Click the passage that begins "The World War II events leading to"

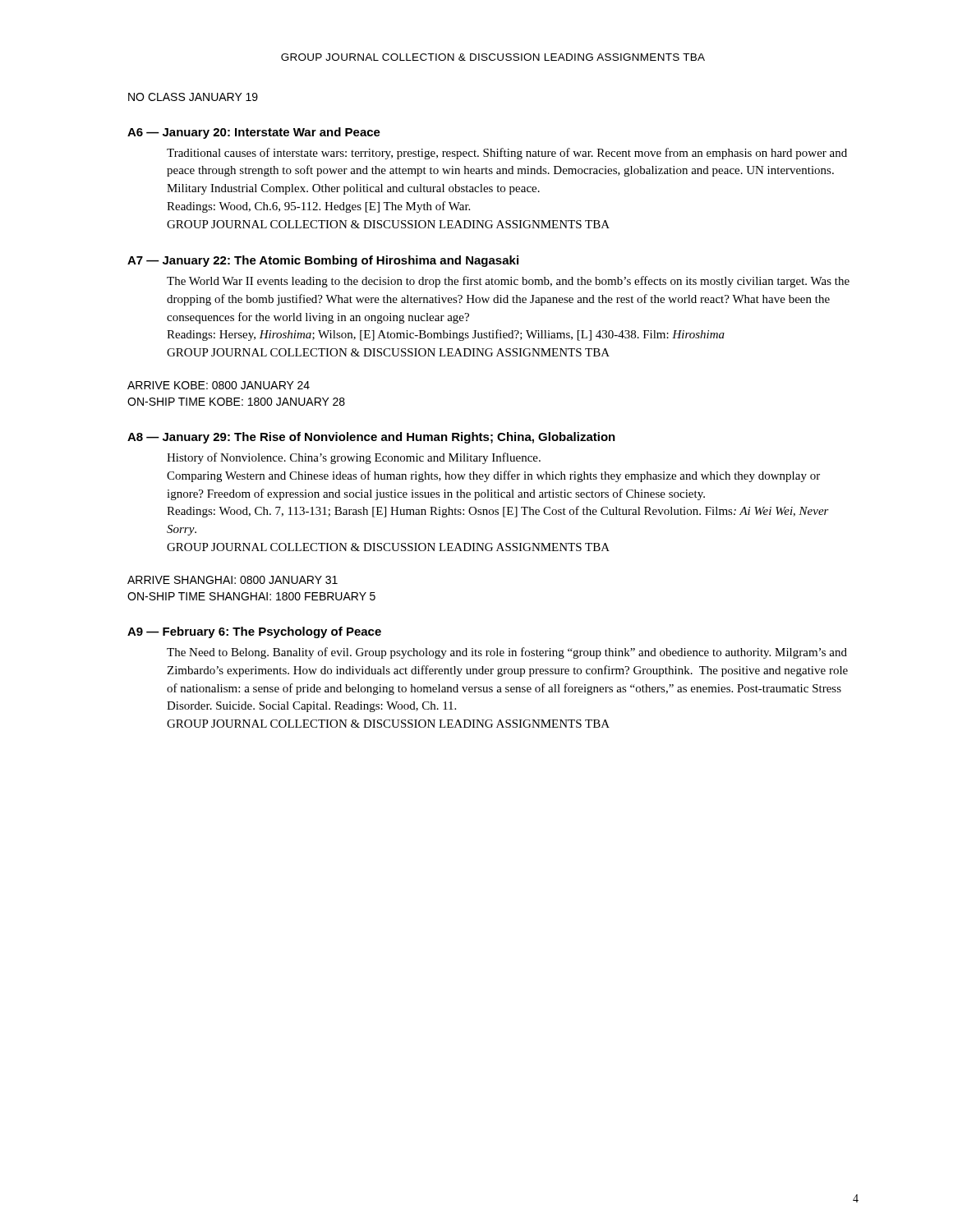pos(508,282)
